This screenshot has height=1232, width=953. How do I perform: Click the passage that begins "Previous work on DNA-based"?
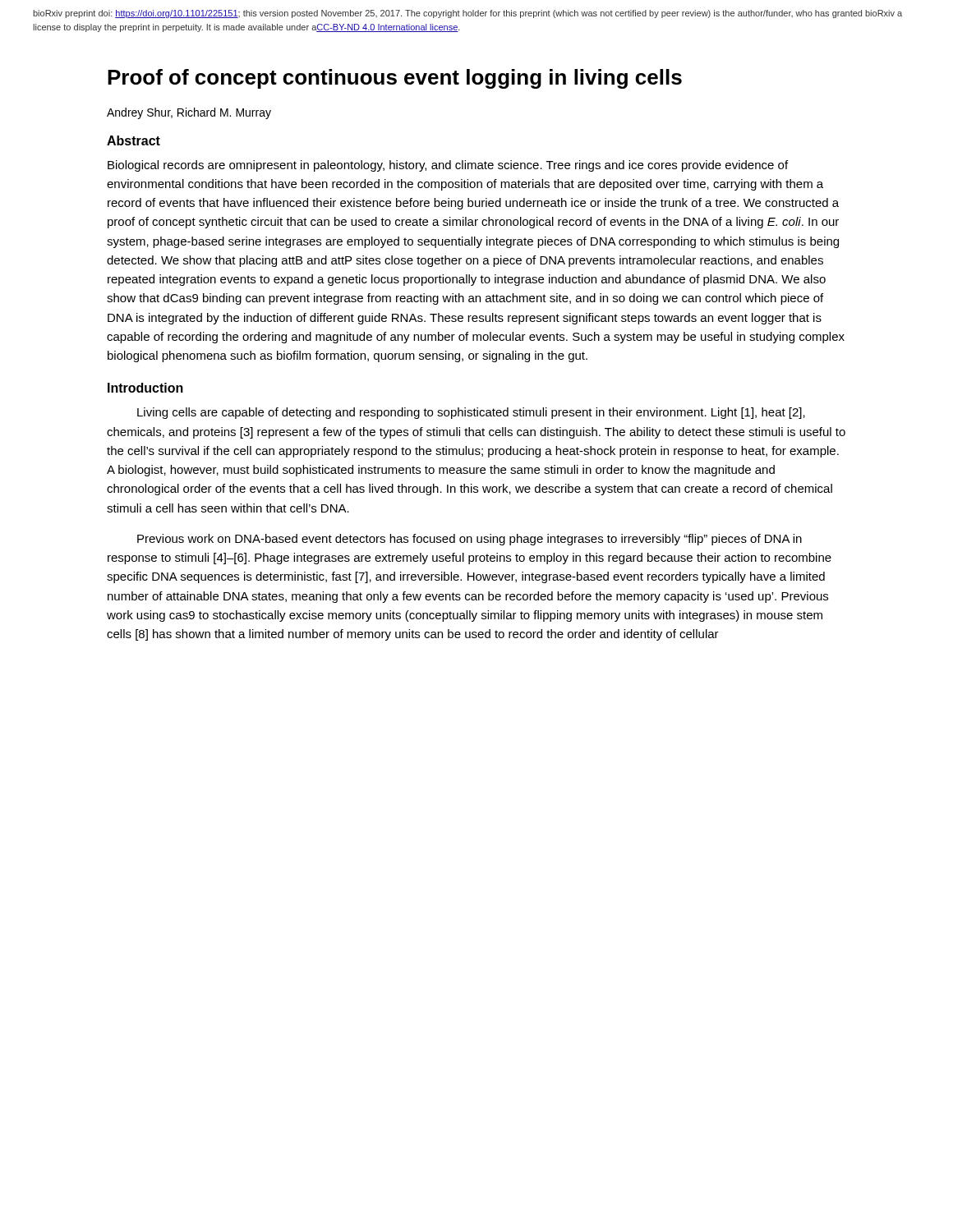click(x=469, y=586)
